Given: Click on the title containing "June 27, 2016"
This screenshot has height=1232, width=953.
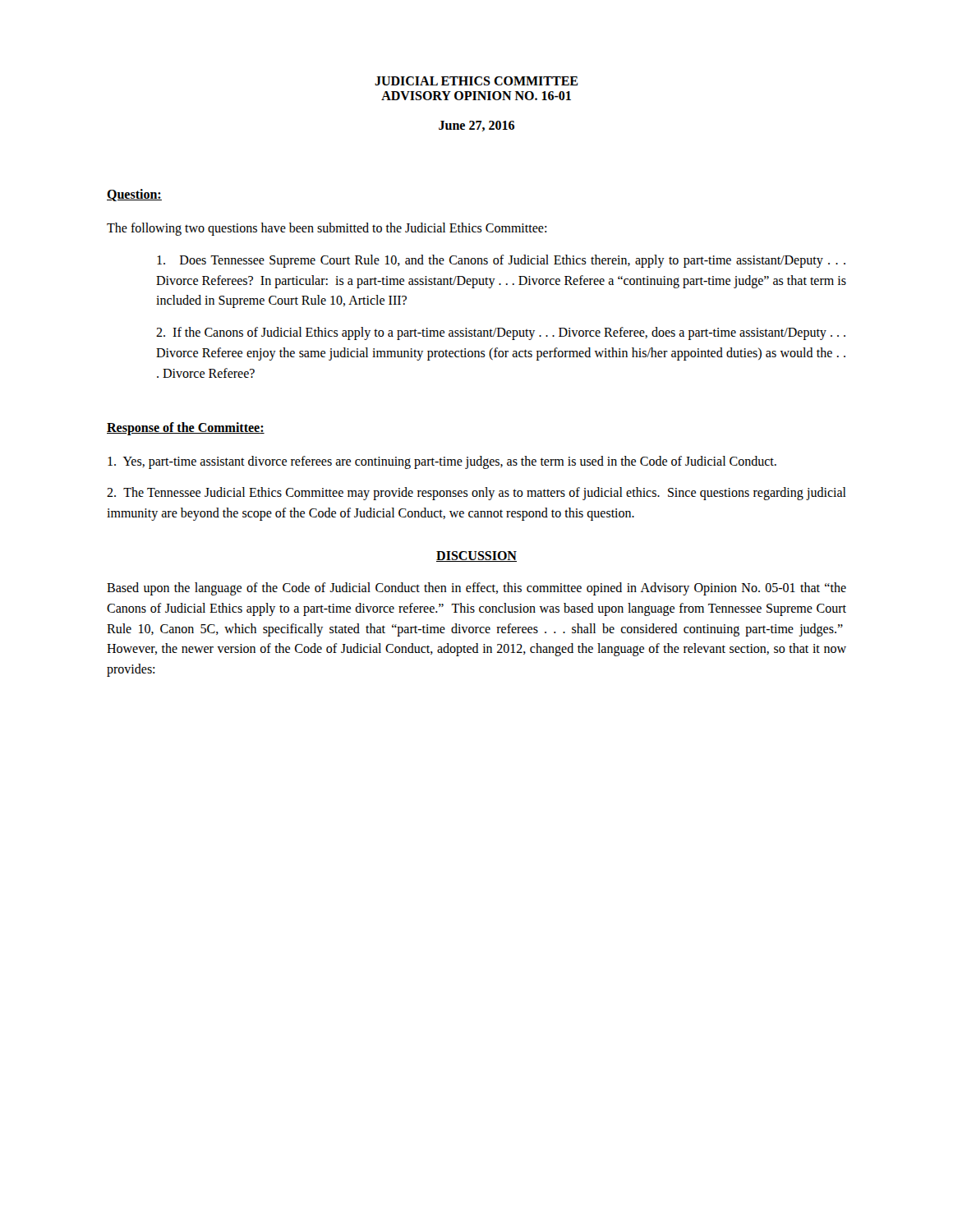Looking at the screenshot, I should (476, 126).
